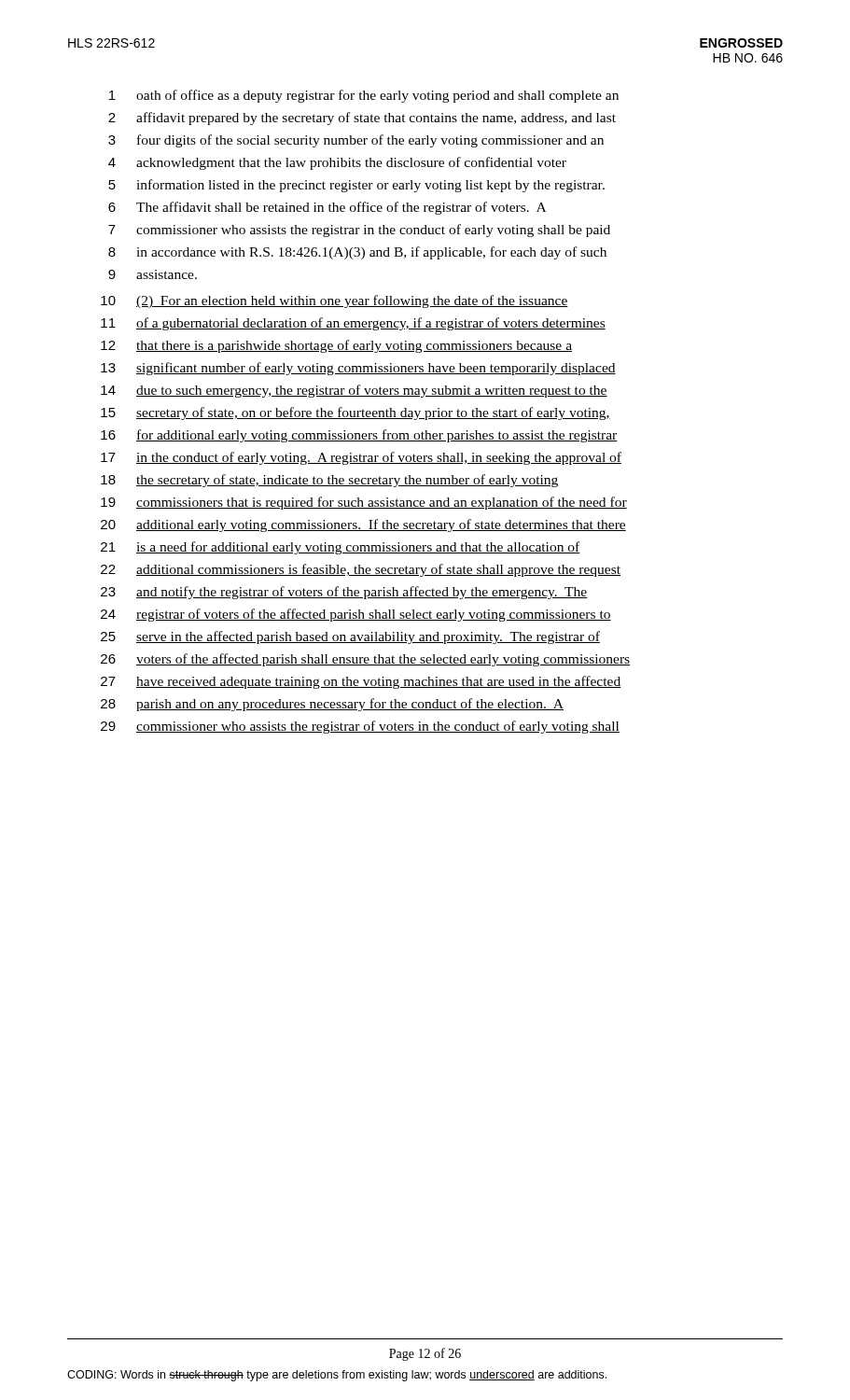Viewport: 850px width, 1400px height.
Task: Where is the passage that starts "29 commissioner who assists"?
Action: pos(425,727)
